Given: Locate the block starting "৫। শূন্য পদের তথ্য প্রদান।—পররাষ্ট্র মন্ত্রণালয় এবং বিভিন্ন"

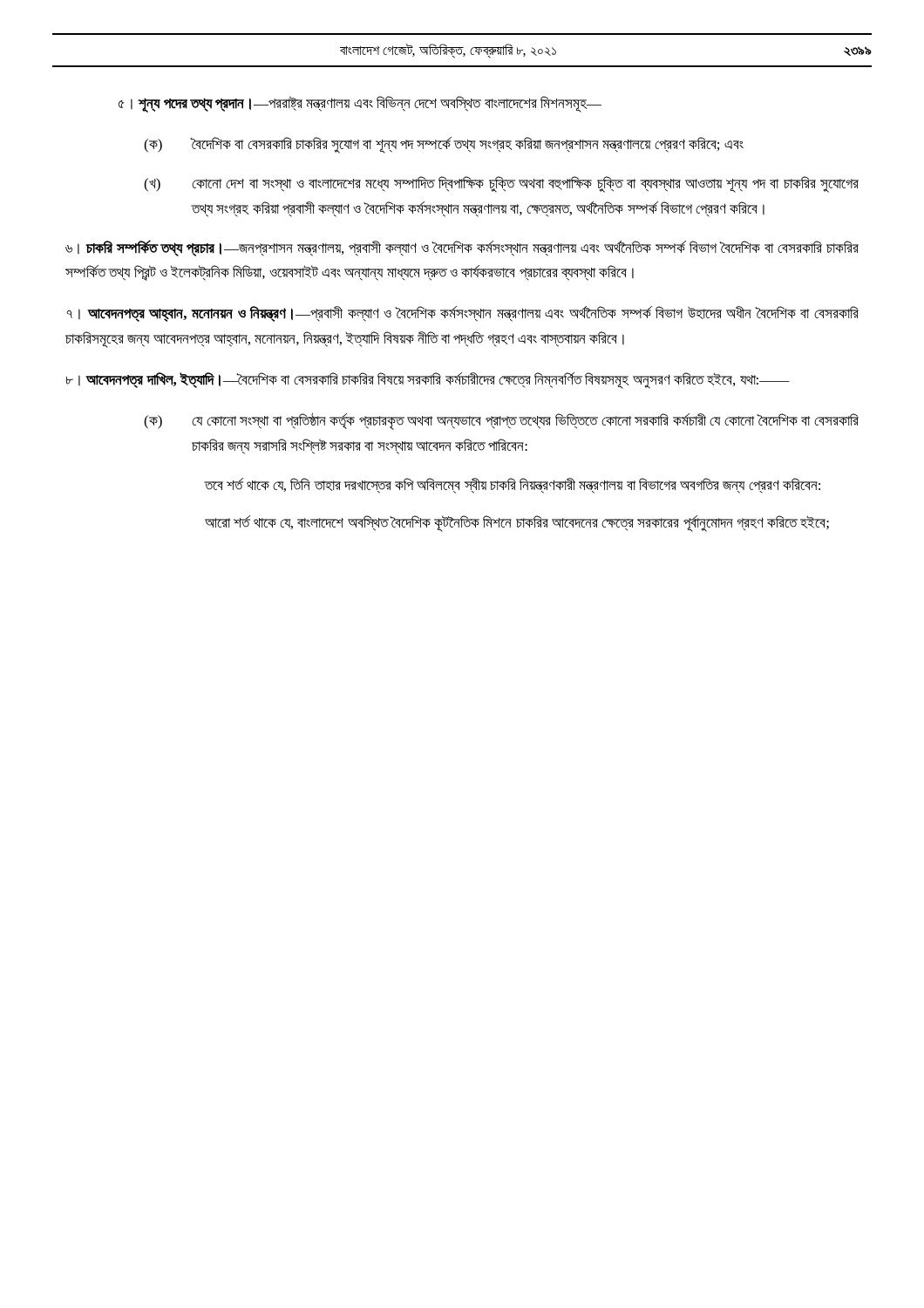Looking at the screenshot, I should pos(462,104).
